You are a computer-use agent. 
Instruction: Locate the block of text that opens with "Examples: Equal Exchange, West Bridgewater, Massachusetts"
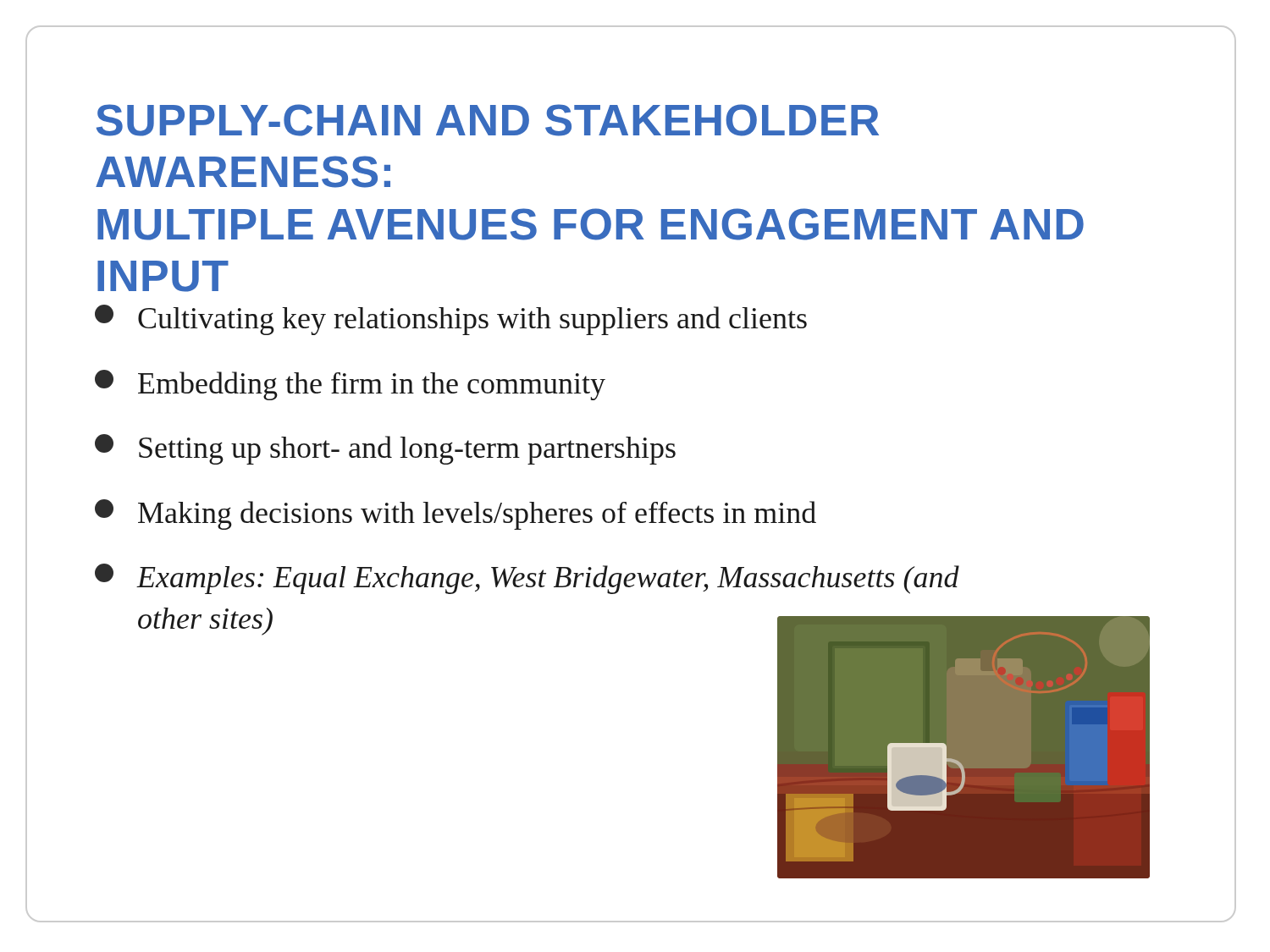coord(561,598)
